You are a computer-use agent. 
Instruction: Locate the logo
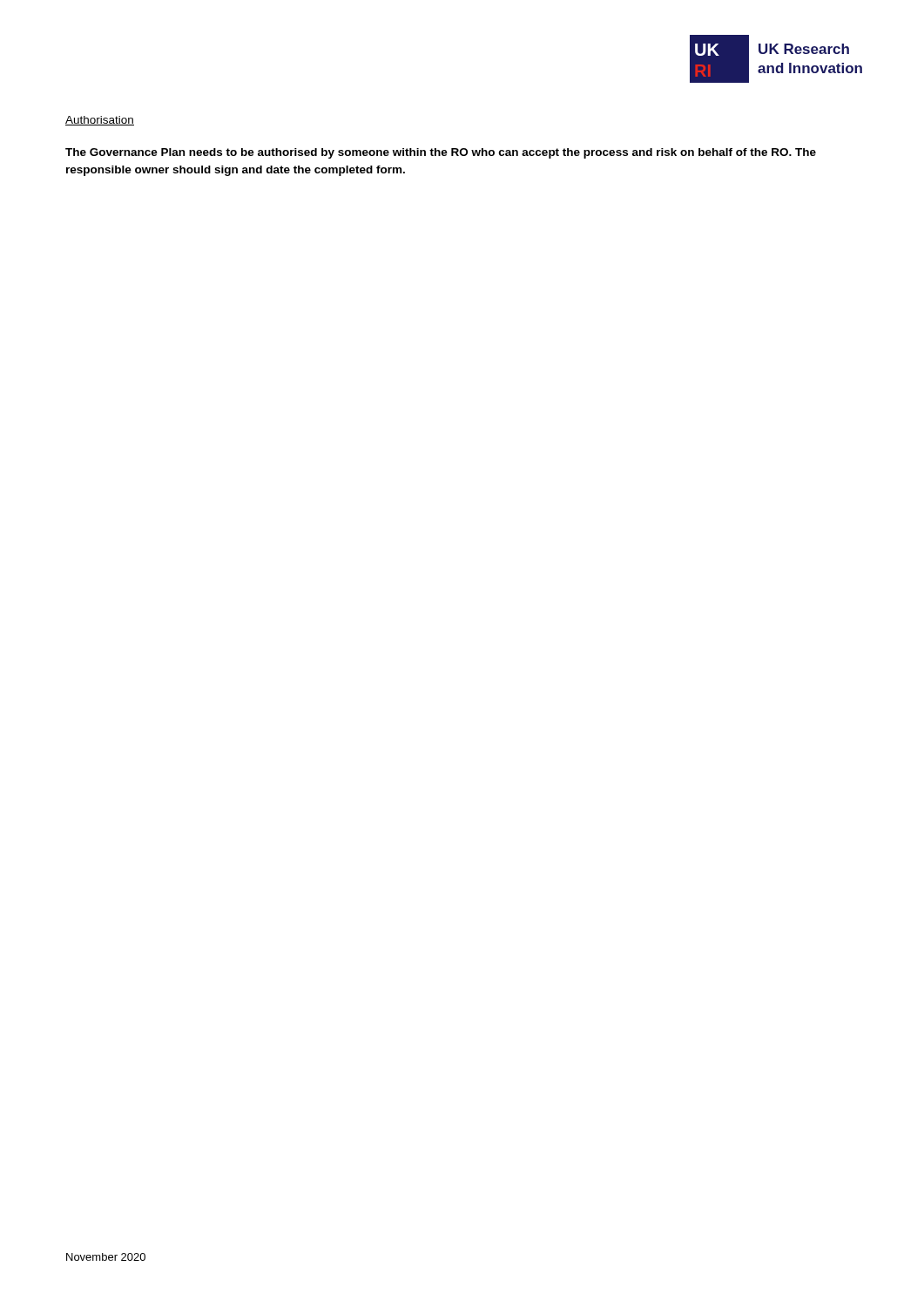(x=776, y=59)
